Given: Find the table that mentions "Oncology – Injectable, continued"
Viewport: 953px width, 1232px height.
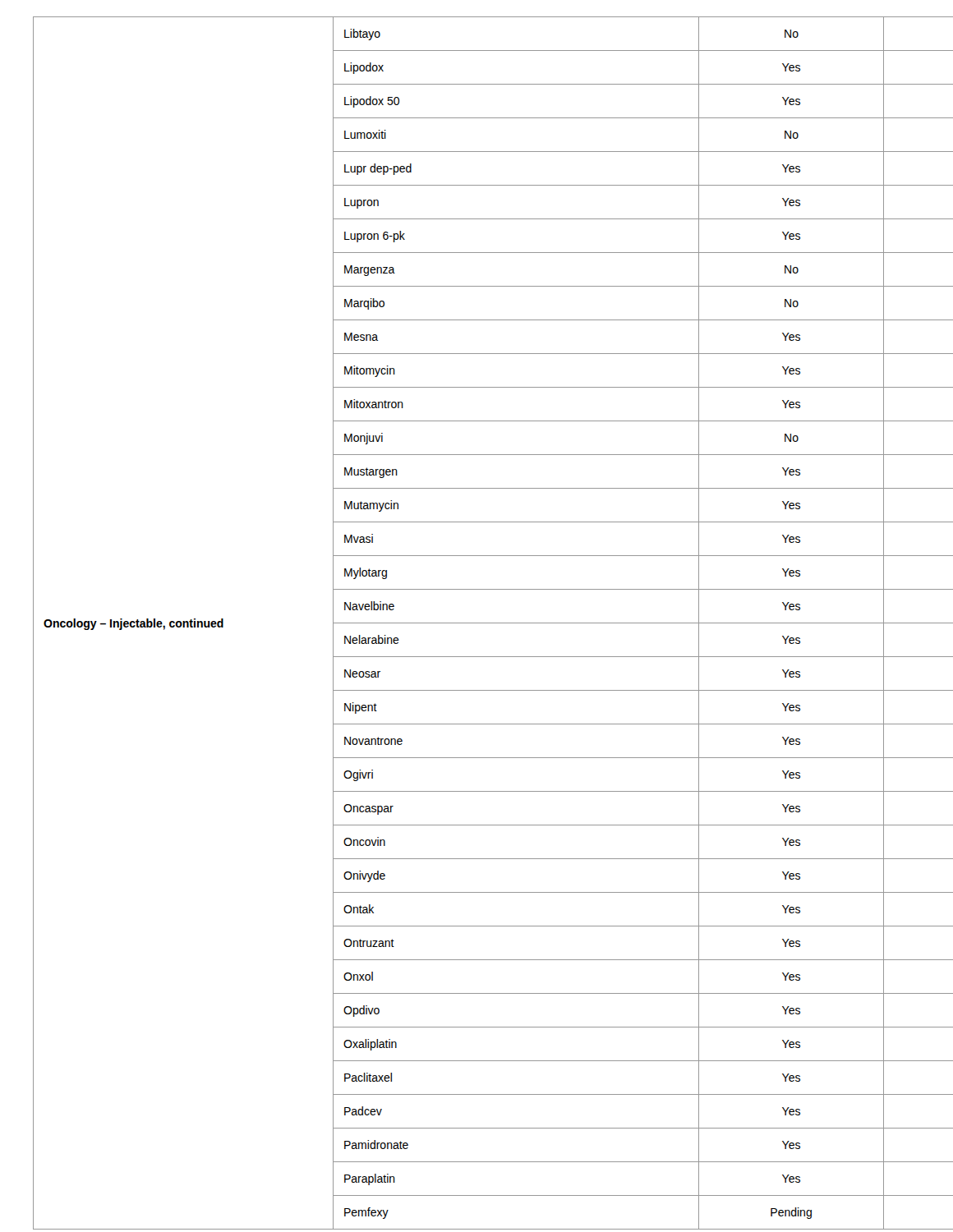Looking at the screenshot, I should click(476, 623).
